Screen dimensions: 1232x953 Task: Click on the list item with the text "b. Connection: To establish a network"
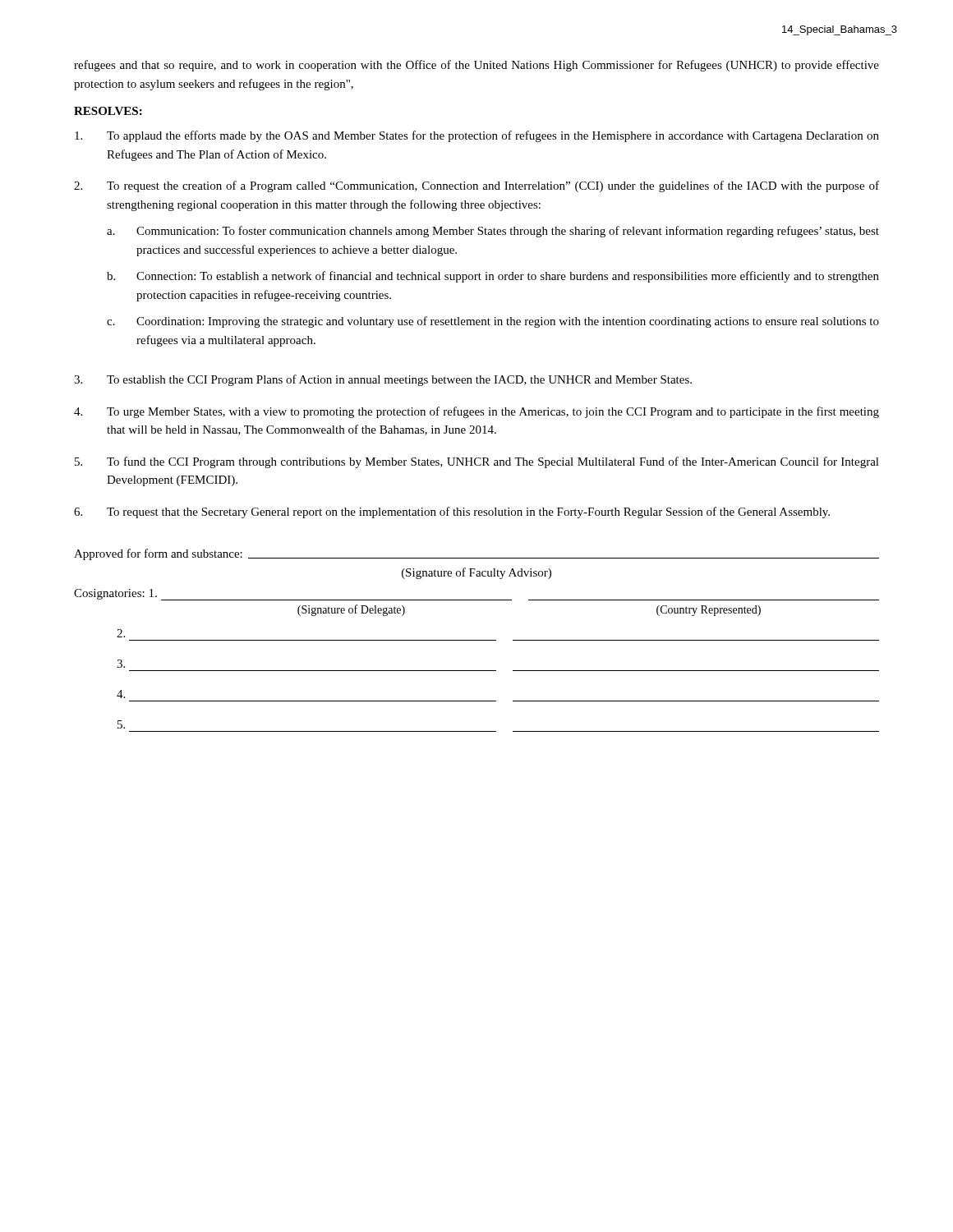493,285
